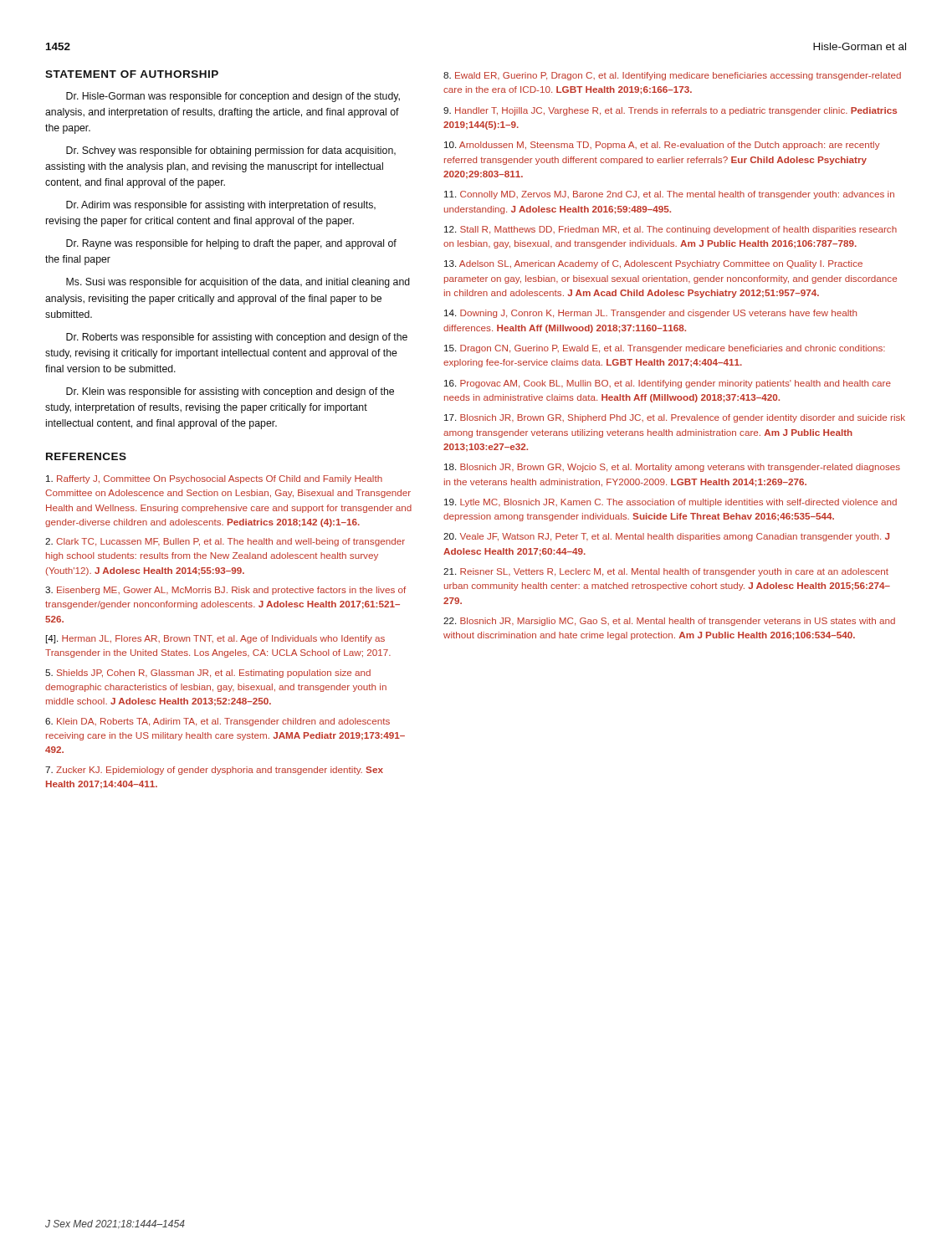Navigate to the region starting "20. Veale JF, Watson RJ, Peter T,"
952x1255 pixels.
[x=667, y=544]
